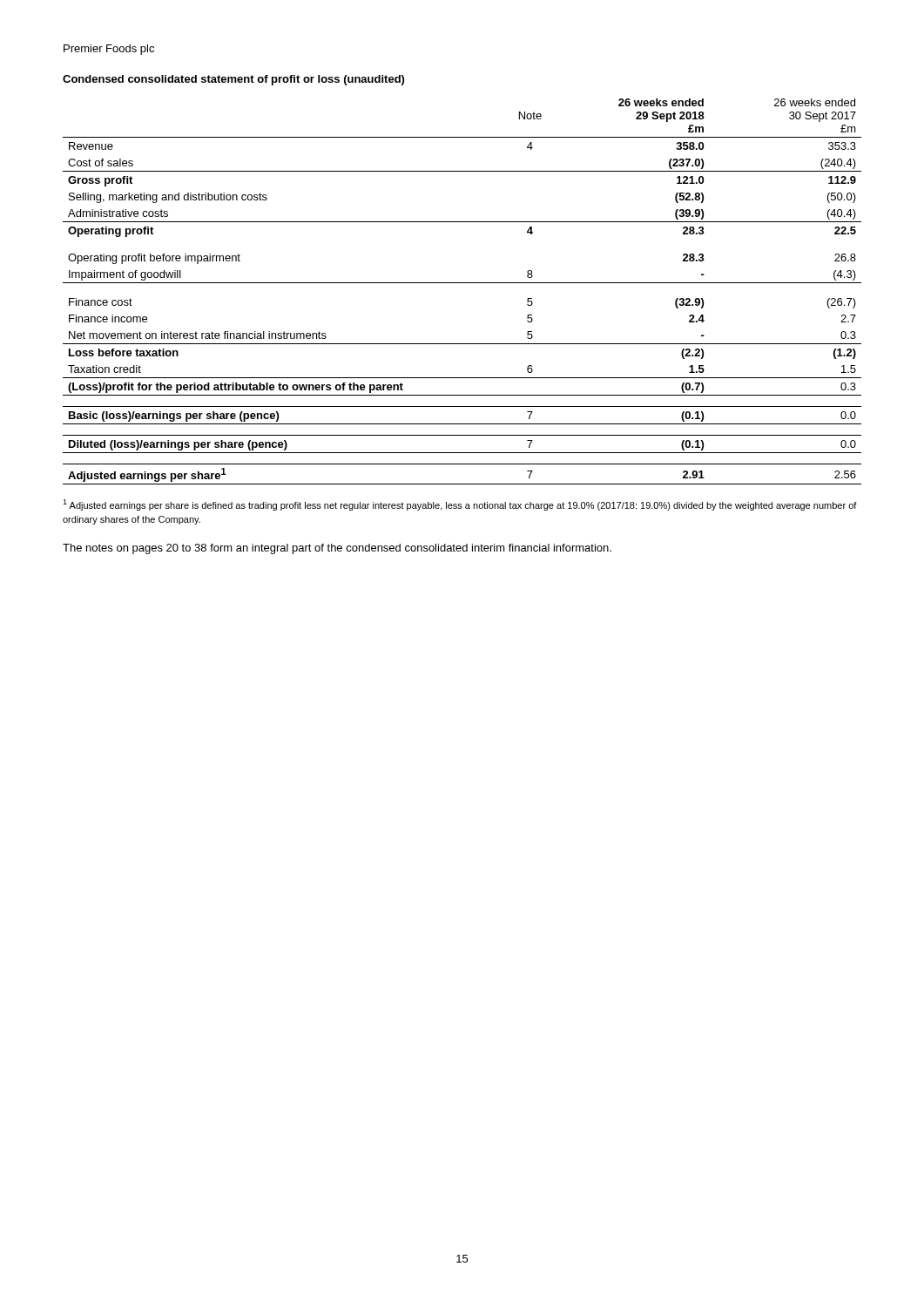
Task: Locate the element starting "1 Adjusted earnings per share is"
Action: pyautogui.click(x=460, y=511)
